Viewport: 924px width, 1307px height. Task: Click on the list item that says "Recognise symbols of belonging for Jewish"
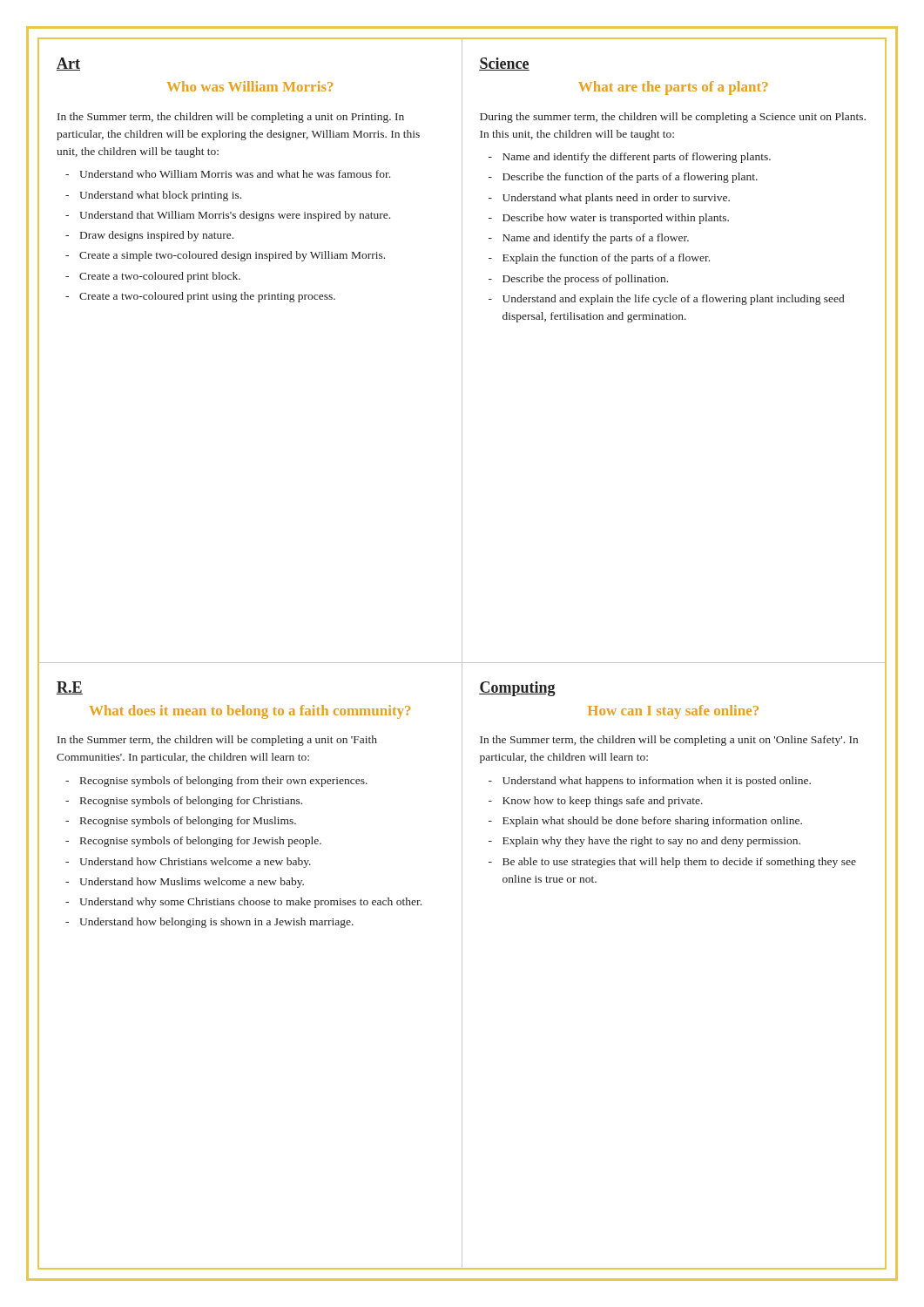click(x=201, y=841)
